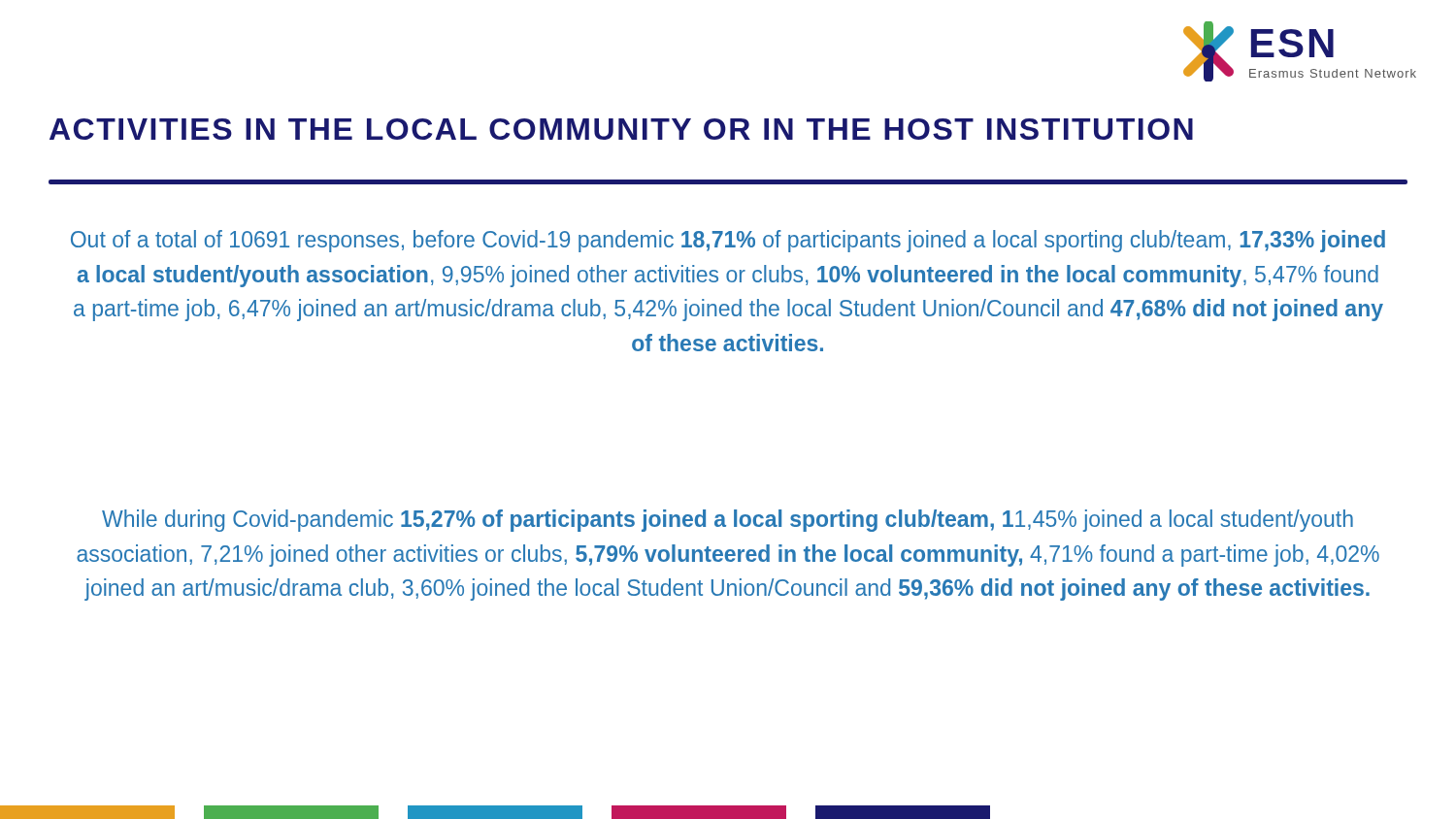Click the logo
The height and width of the screenshot is (819, 1456).
(x=1298, y=51)
